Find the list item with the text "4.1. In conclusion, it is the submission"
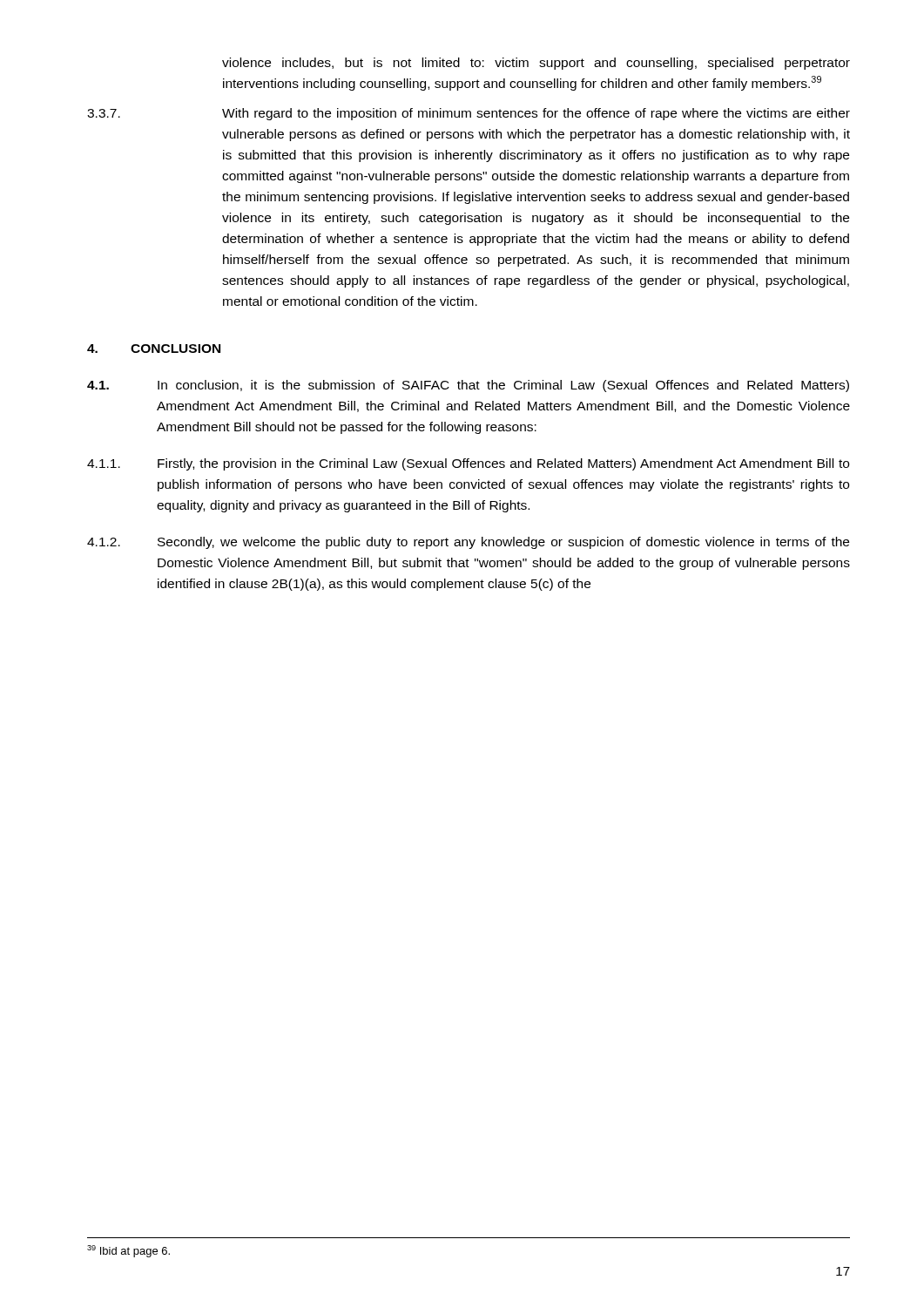Image resolution: width=924 pixels, height=1307 pixels. tap(469, 406)
